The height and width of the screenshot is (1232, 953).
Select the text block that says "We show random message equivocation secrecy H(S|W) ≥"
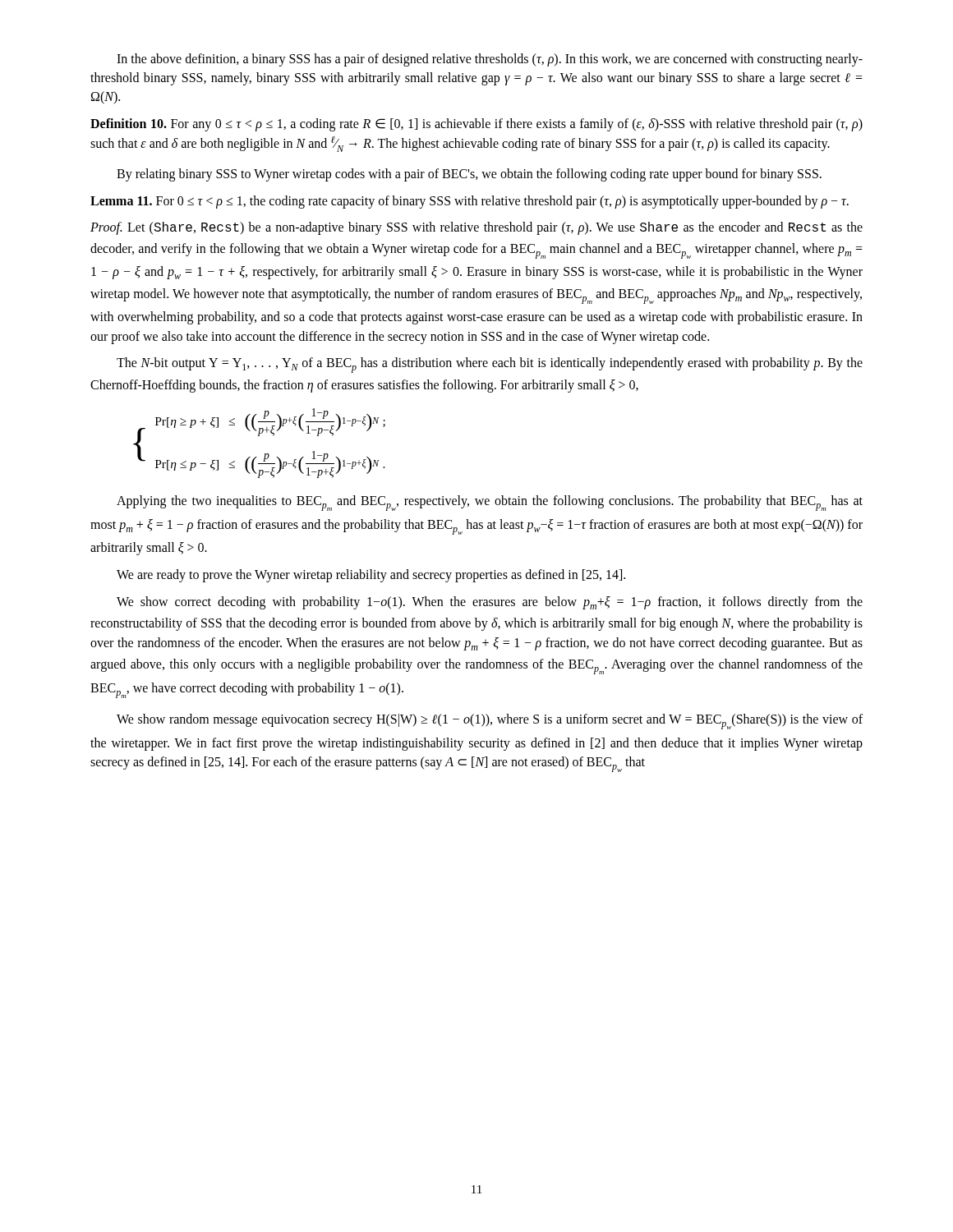pos(476,743)
